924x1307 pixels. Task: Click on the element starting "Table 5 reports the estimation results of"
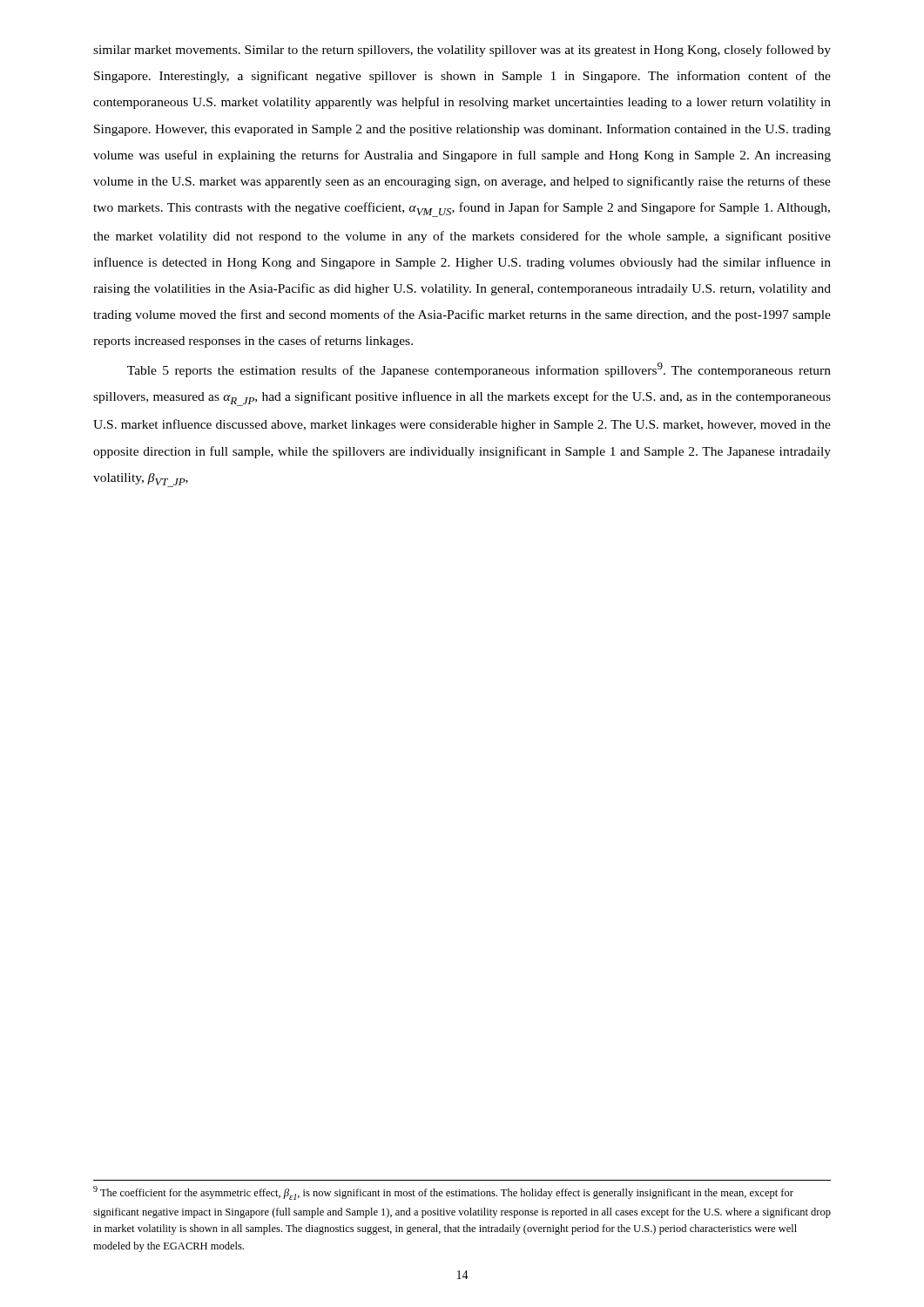coord(462,423)
